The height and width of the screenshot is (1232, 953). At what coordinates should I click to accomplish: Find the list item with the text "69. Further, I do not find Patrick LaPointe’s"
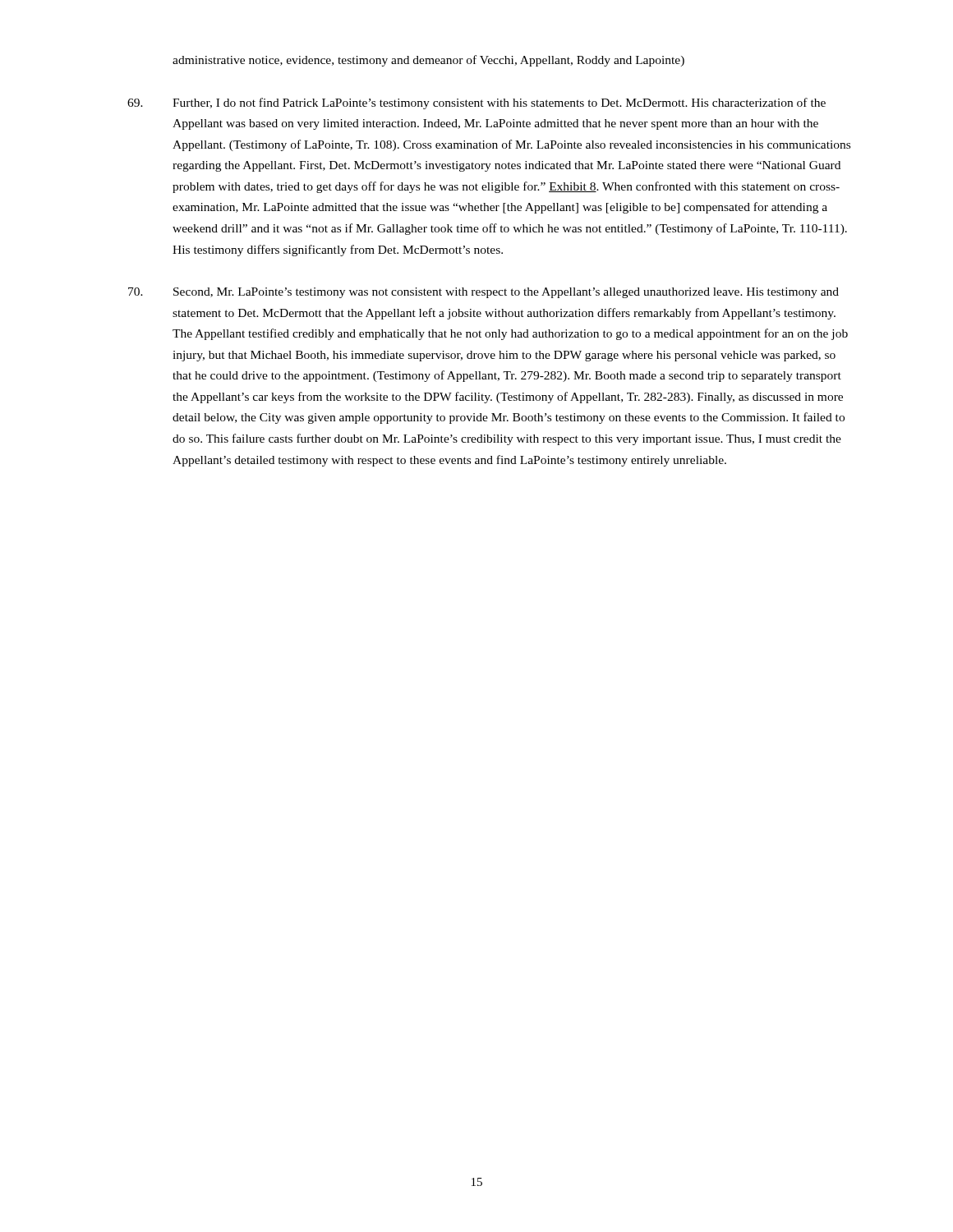tap(491, 176)
